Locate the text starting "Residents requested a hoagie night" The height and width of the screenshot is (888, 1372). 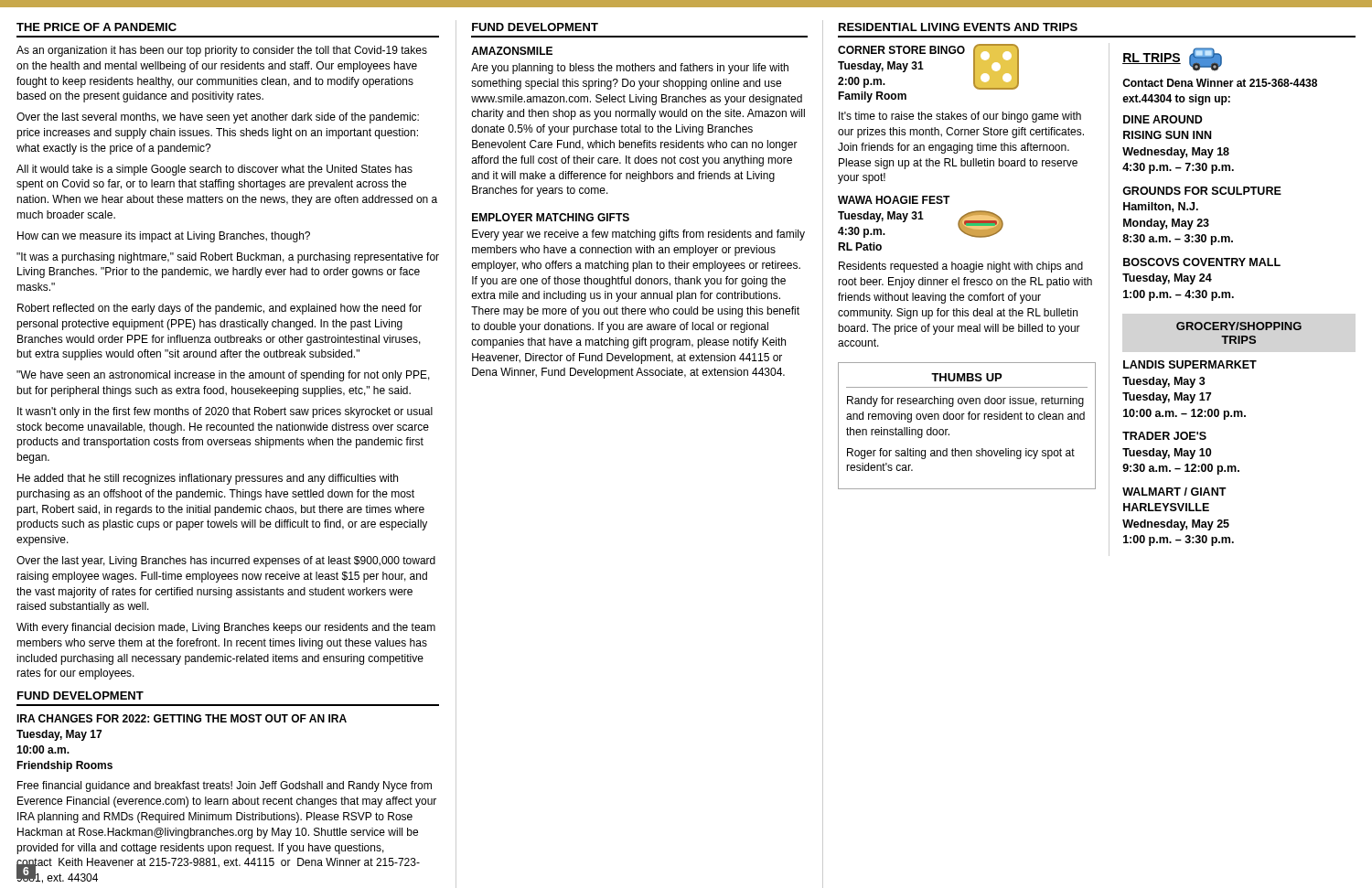[x=967, y=305]
